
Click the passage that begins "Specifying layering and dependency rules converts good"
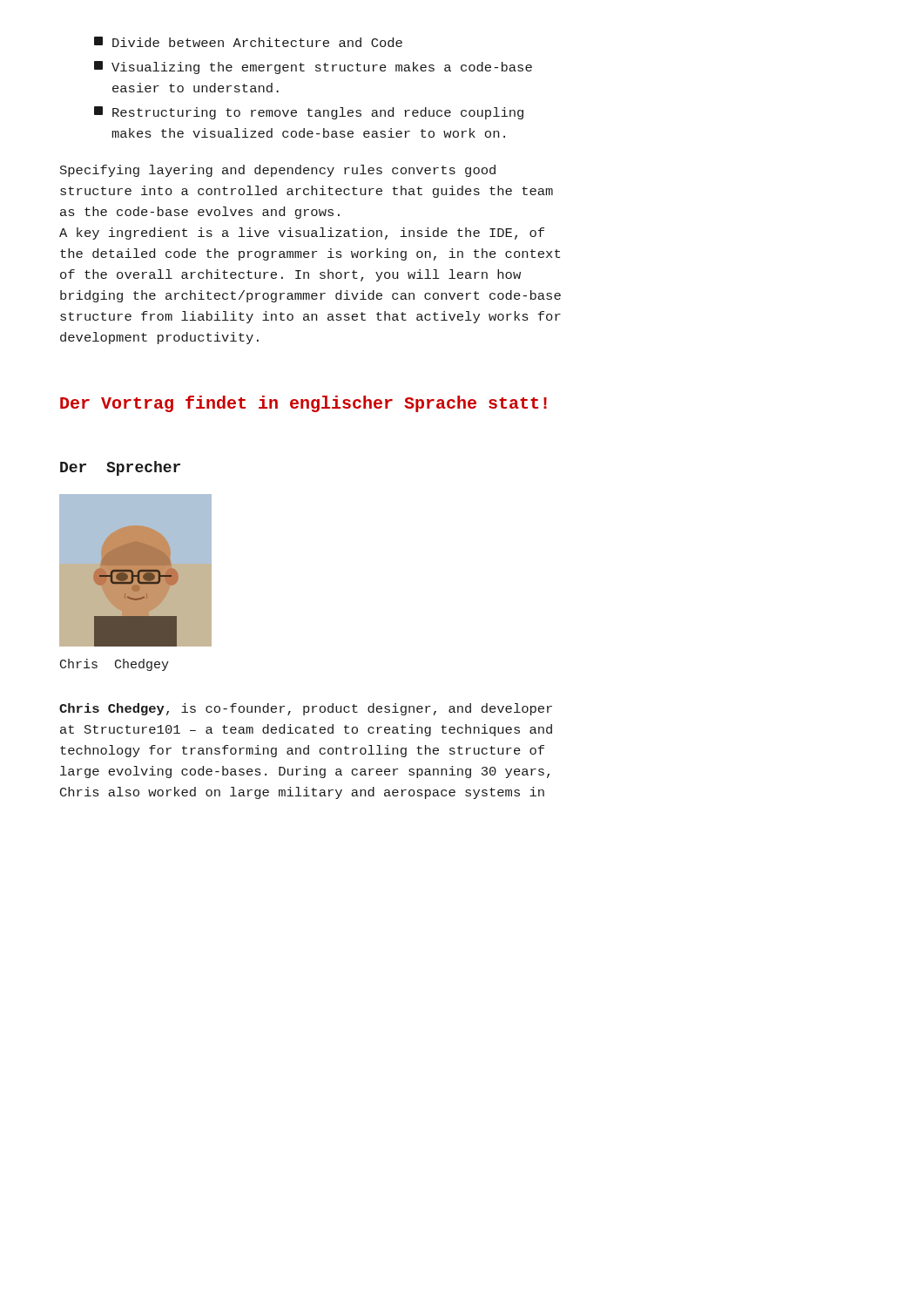(x=310, y=255)
